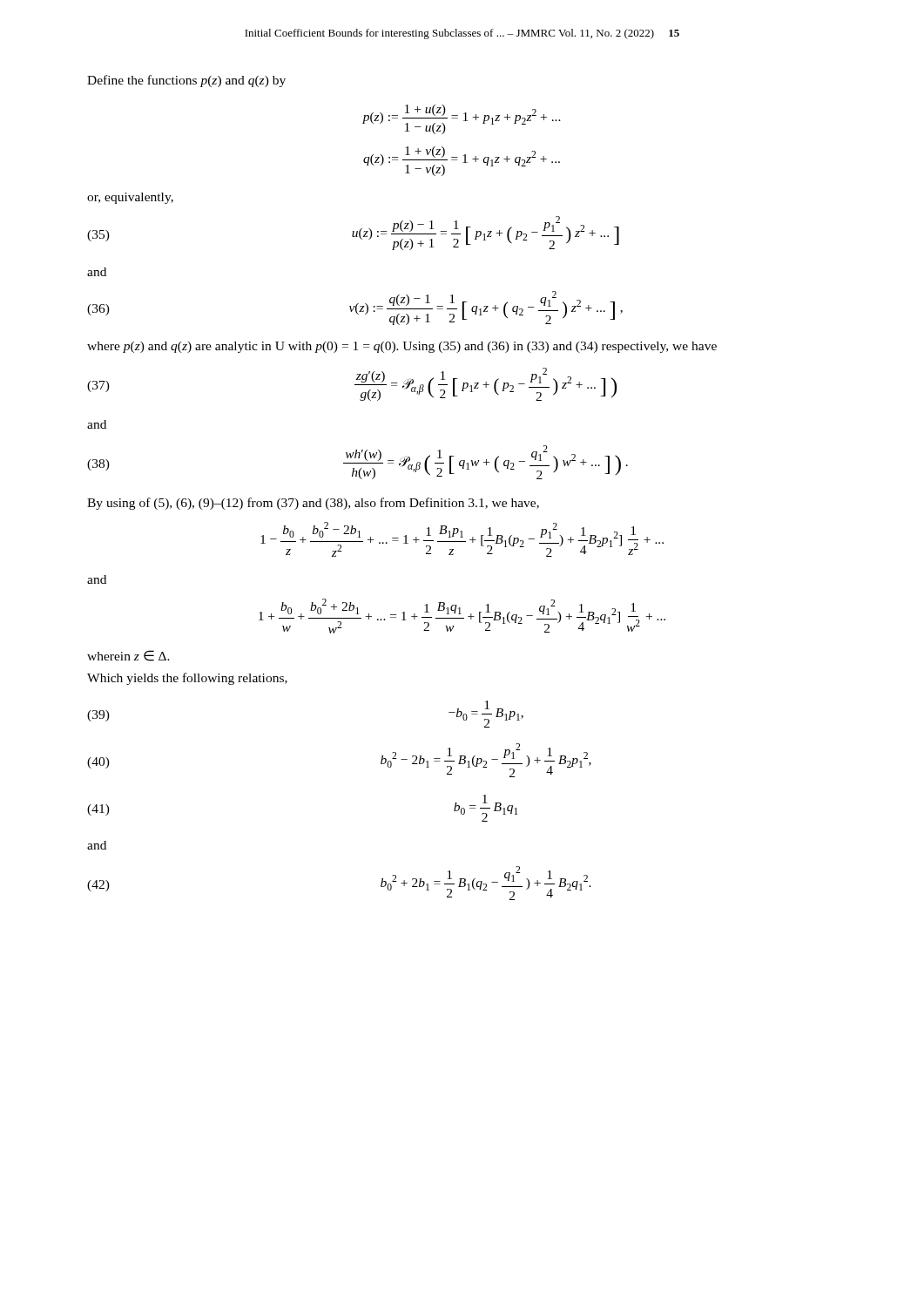Select the formula that says "(39) −b0 = 1 2"

click(x=462, y=714)
